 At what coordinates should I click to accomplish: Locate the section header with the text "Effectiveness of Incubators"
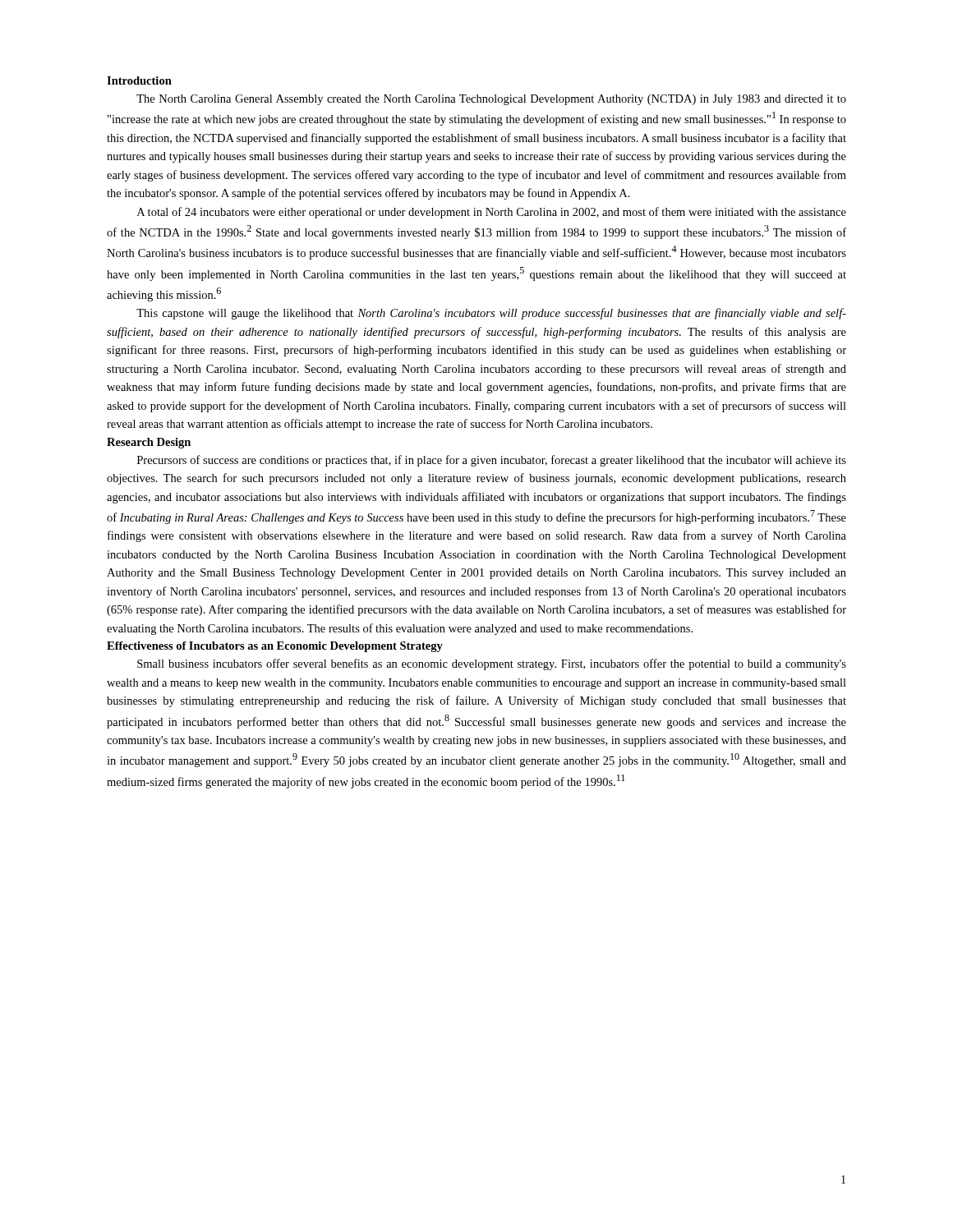(x=275, y=646)
